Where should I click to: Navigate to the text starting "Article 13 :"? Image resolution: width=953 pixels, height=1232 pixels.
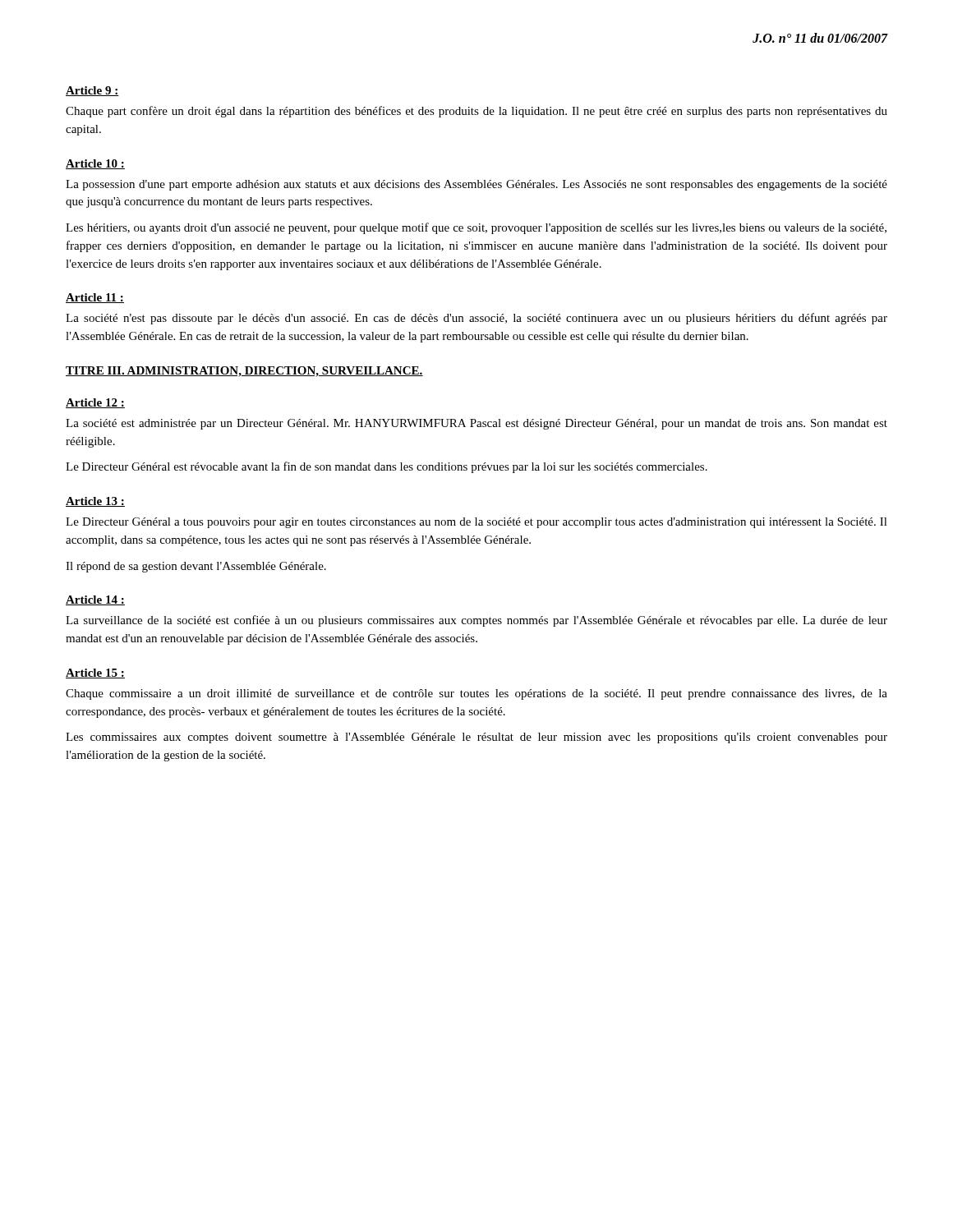point(95,501)
